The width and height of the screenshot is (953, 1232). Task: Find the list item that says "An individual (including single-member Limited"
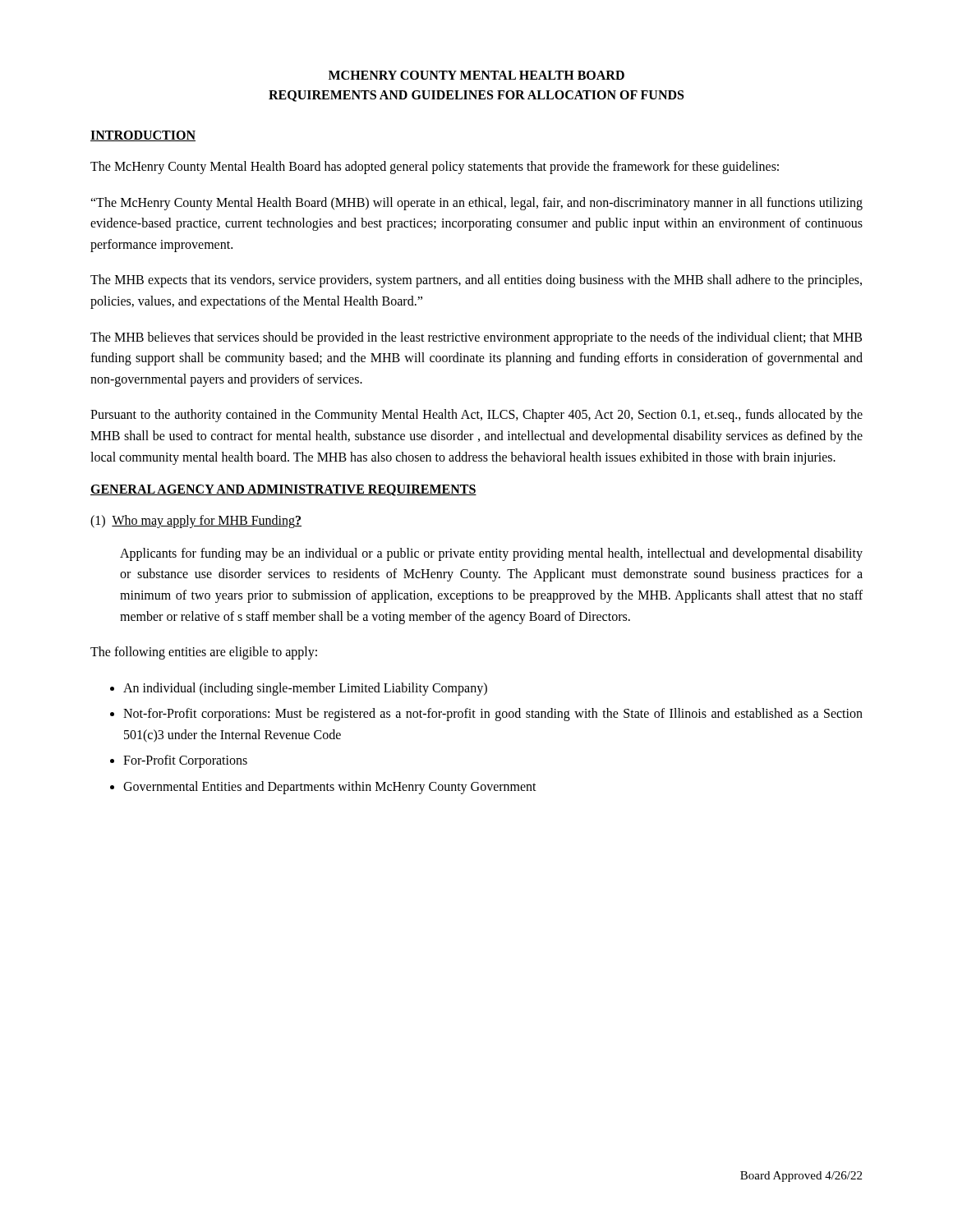tap(305, 688)
